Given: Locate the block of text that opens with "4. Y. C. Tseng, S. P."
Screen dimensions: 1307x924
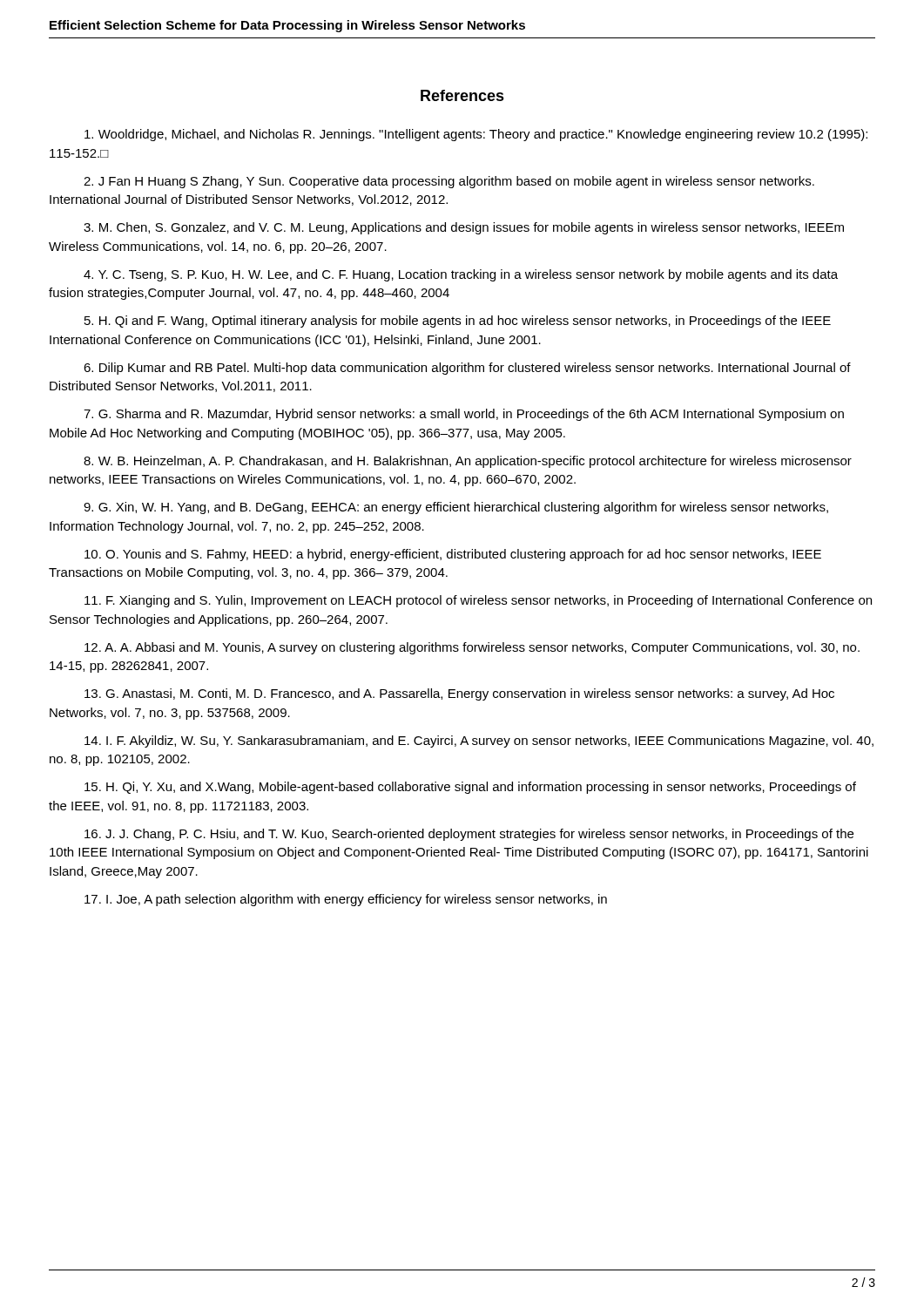Looking at the screenshot, I should pos(443,283).
